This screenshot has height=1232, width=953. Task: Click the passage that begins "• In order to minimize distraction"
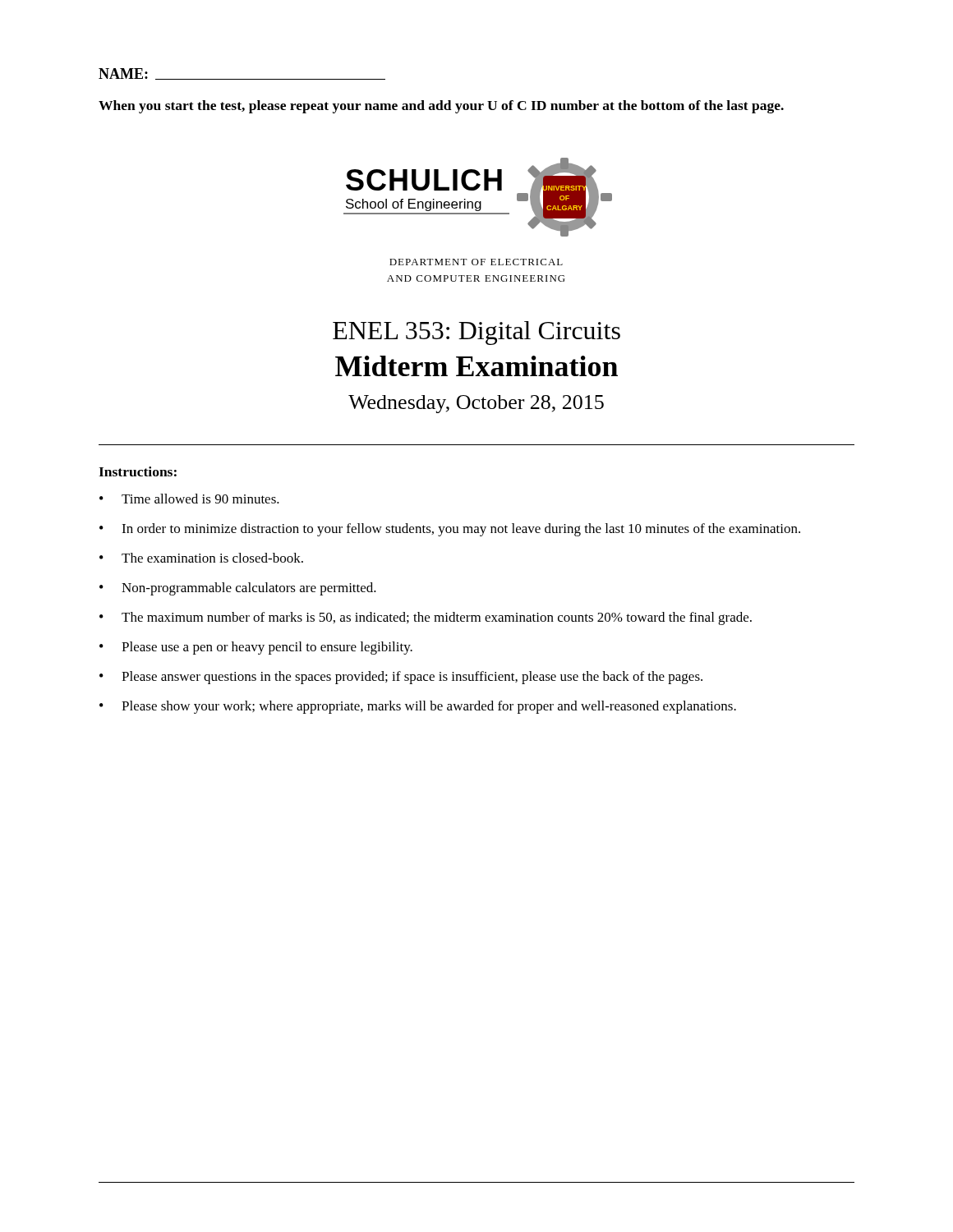click(x=476, y=529)
